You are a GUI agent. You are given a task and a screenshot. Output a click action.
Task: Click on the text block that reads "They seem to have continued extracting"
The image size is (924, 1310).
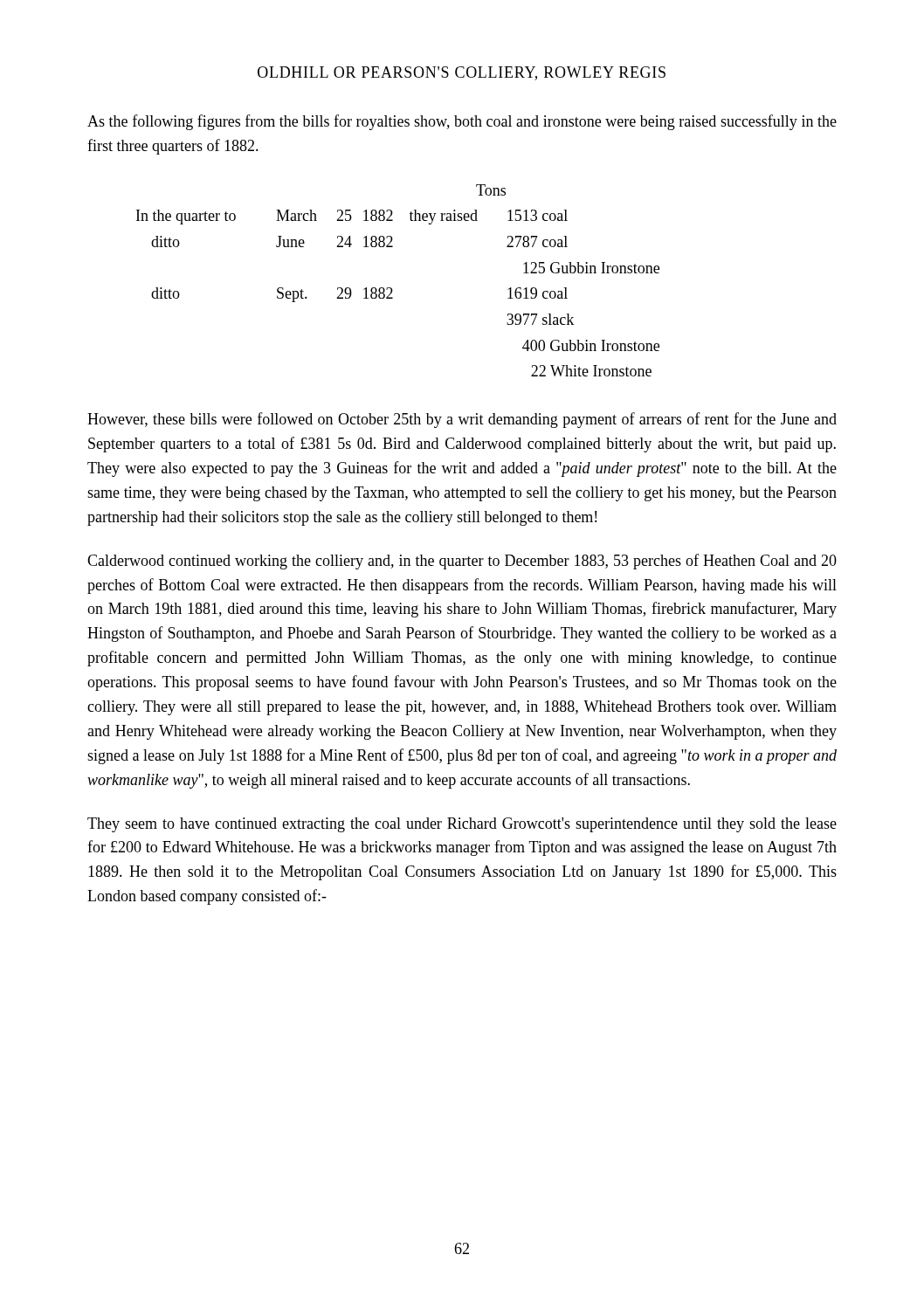[462, 860]
